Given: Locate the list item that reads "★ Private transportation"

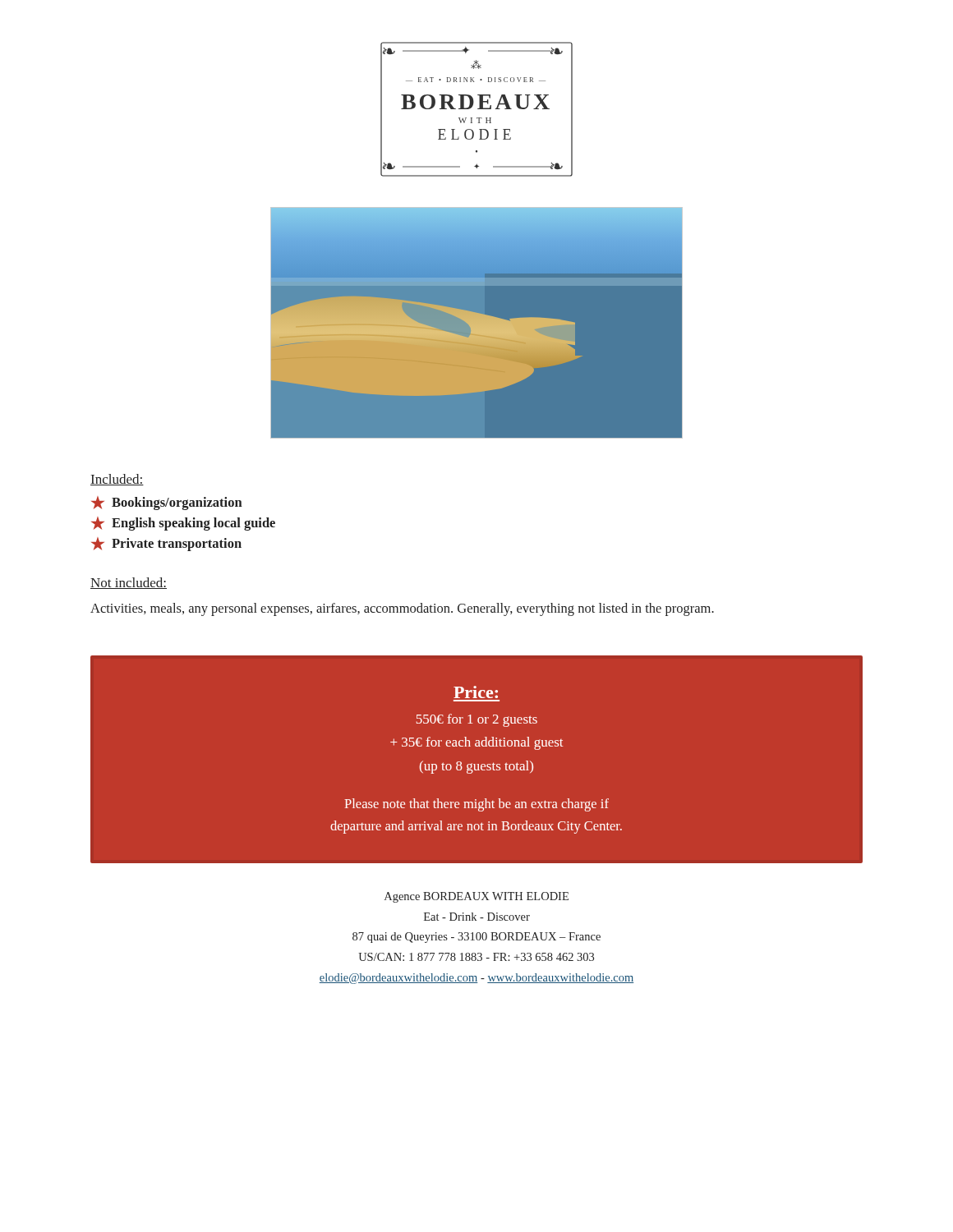Looking at the screenshot, I should [166, 544].
